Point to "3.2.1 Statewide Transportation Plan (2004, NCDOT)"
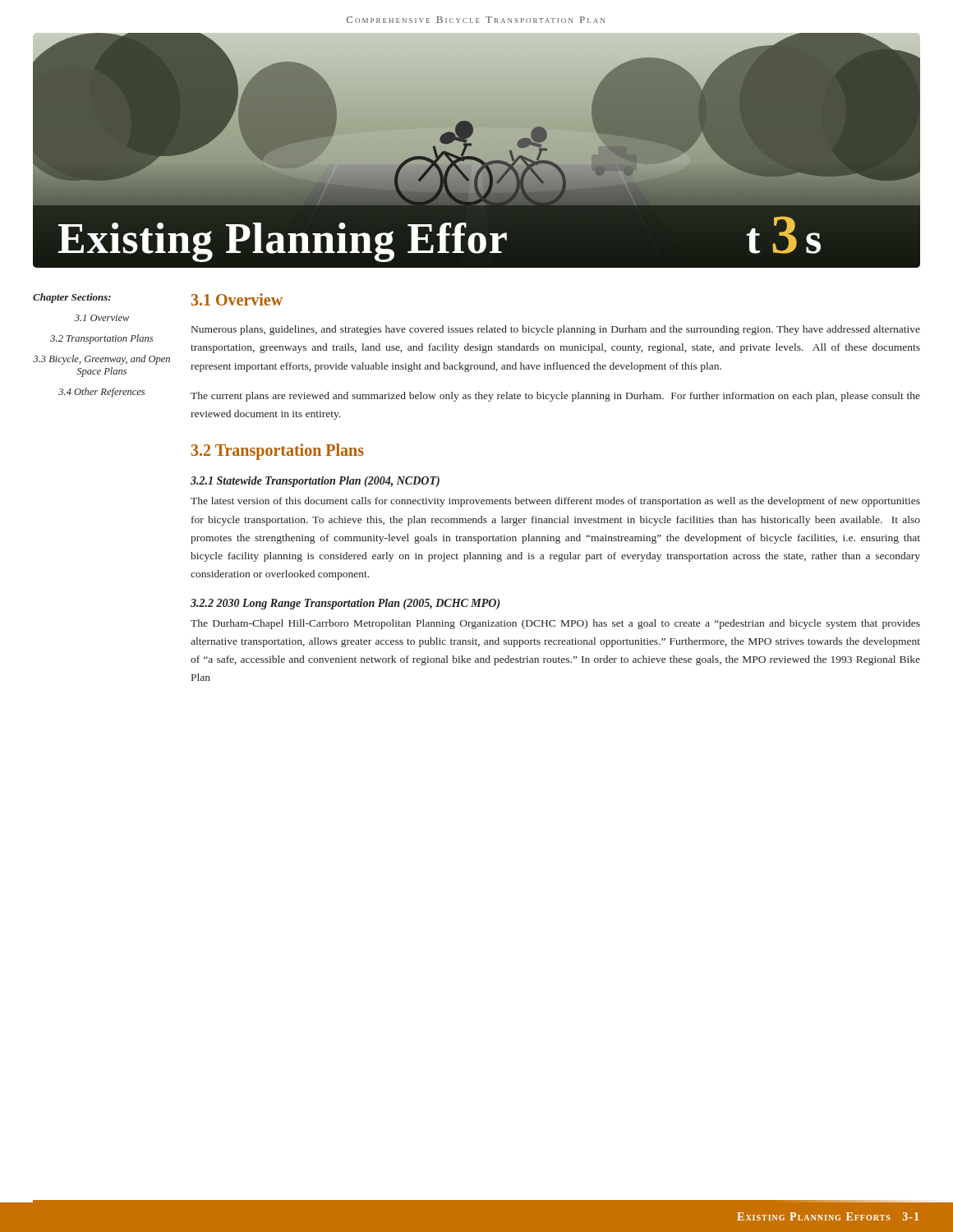This screenshot has width=953, height=1232. pos(315,481)
